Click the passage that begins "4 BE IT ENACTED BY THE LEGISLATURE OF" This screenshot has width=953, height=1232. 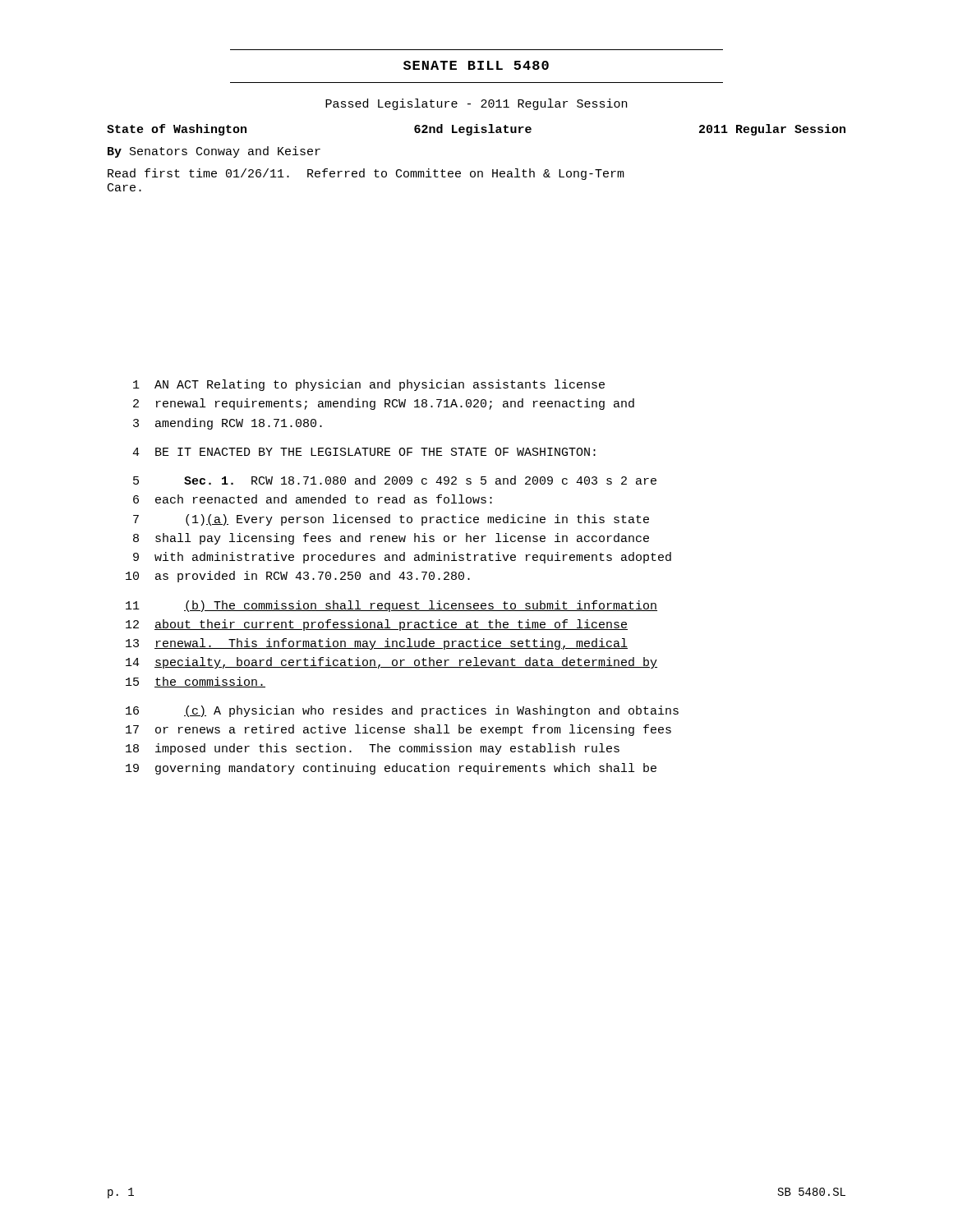point(476,453)
